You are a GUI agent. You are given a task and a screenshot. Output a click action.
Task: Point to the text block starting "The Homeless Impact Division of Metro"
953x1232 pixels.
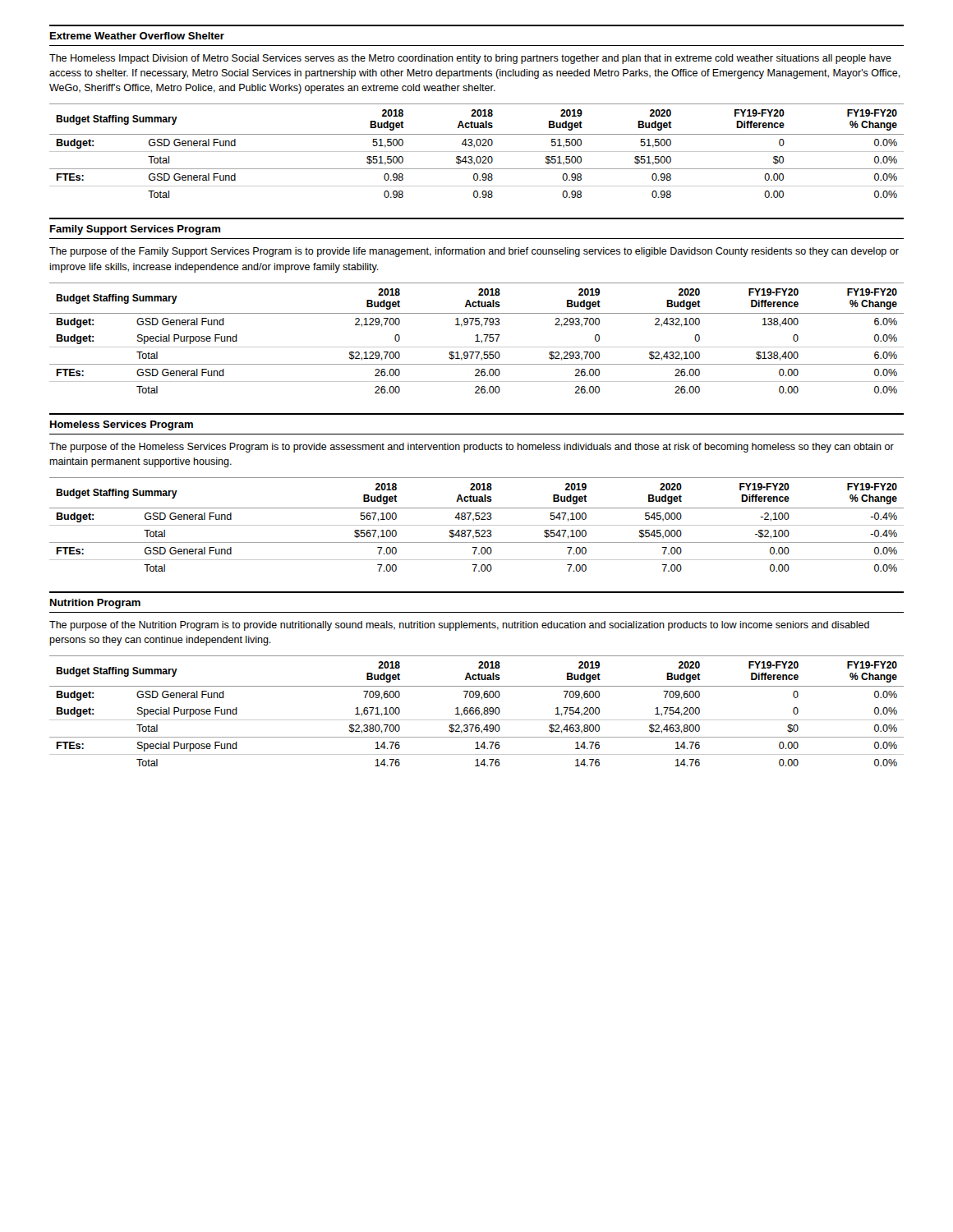click(x=475, y=73)
